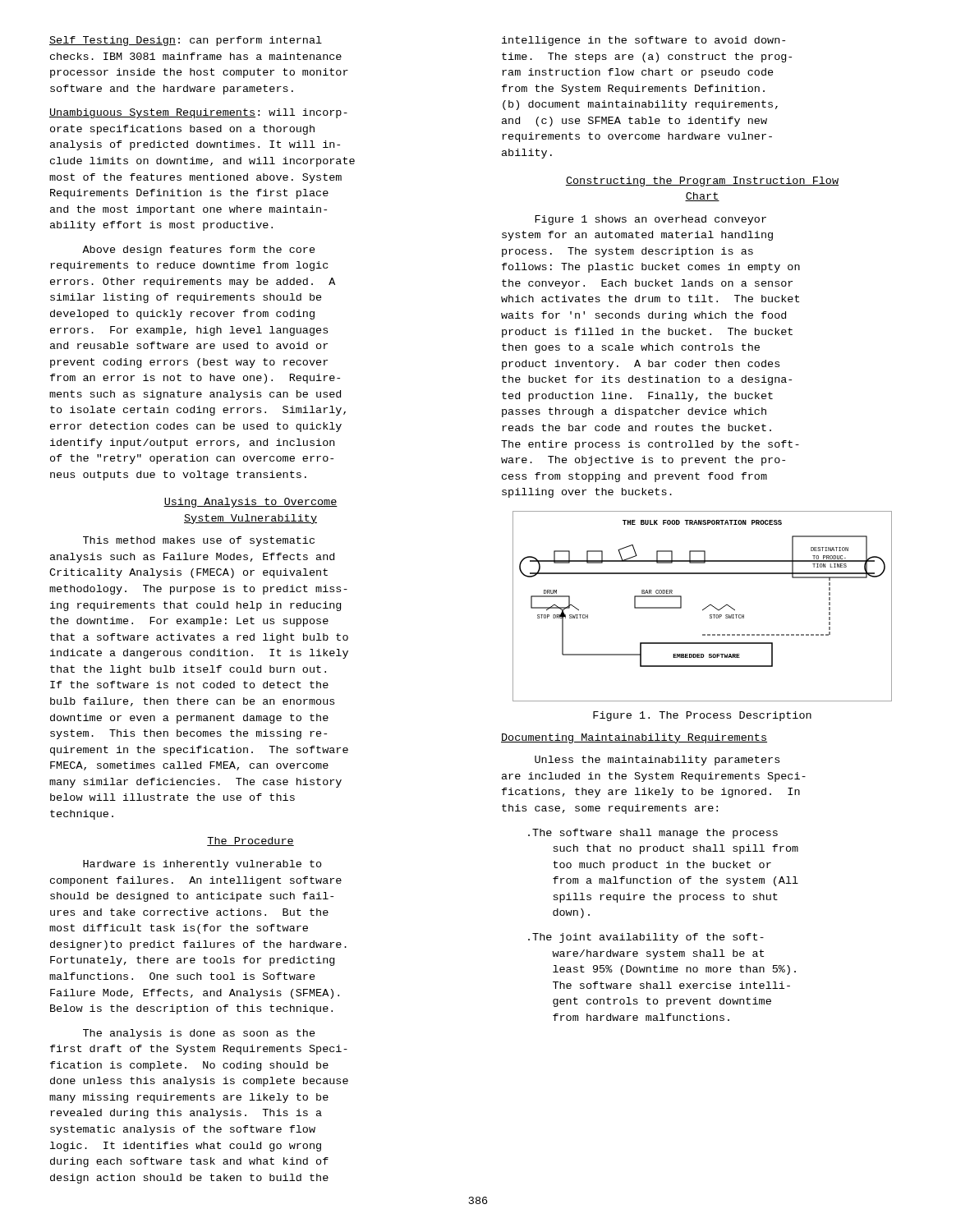Navigate to the text starting "Figure 1. The Process Description"
The height and width of the screenshot is (1232, 956).
click(702, 716)
